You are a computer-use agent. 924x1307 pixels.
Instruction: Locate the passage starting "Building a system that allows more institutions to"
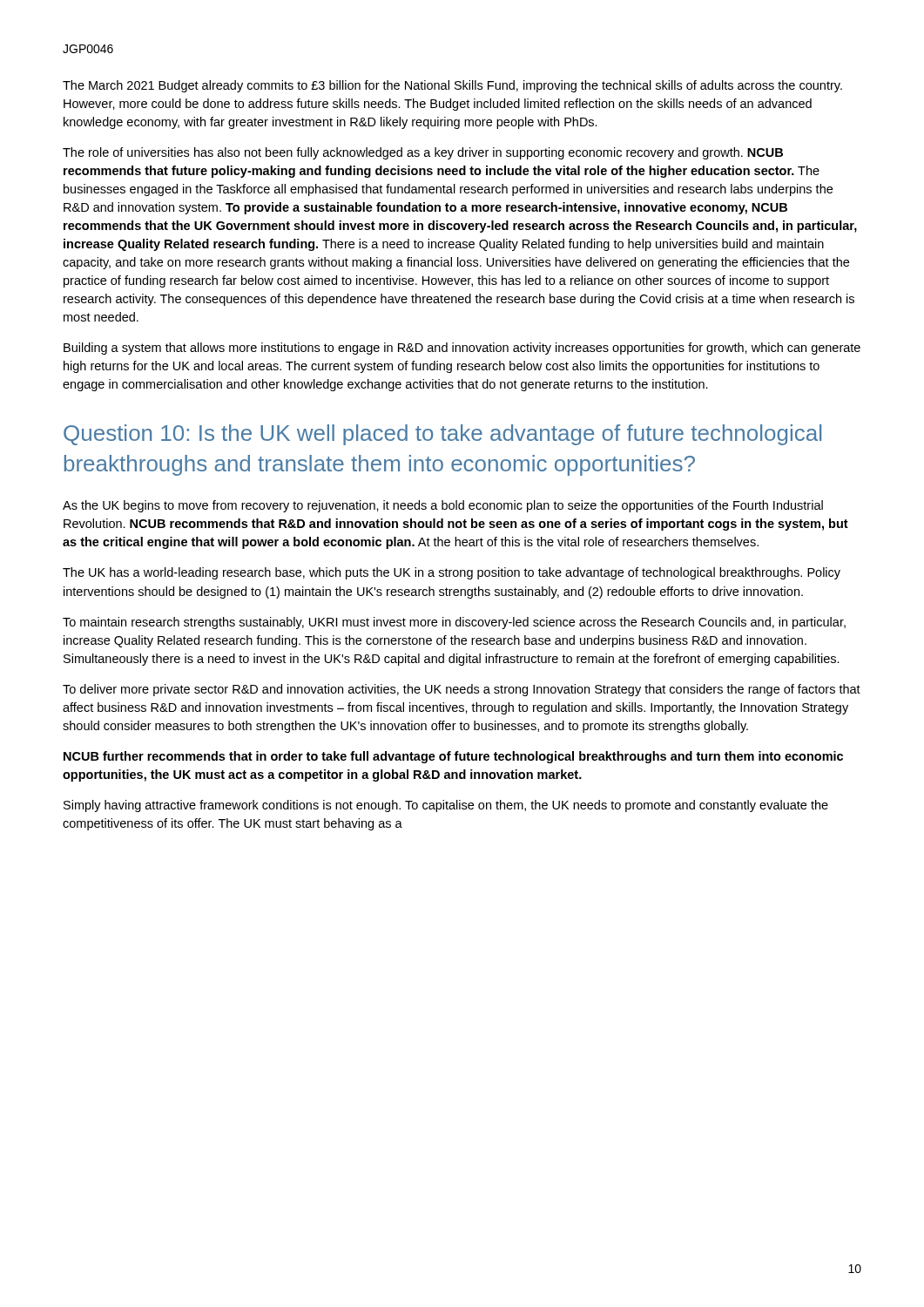pyautogui.click(x=462, y=366)
